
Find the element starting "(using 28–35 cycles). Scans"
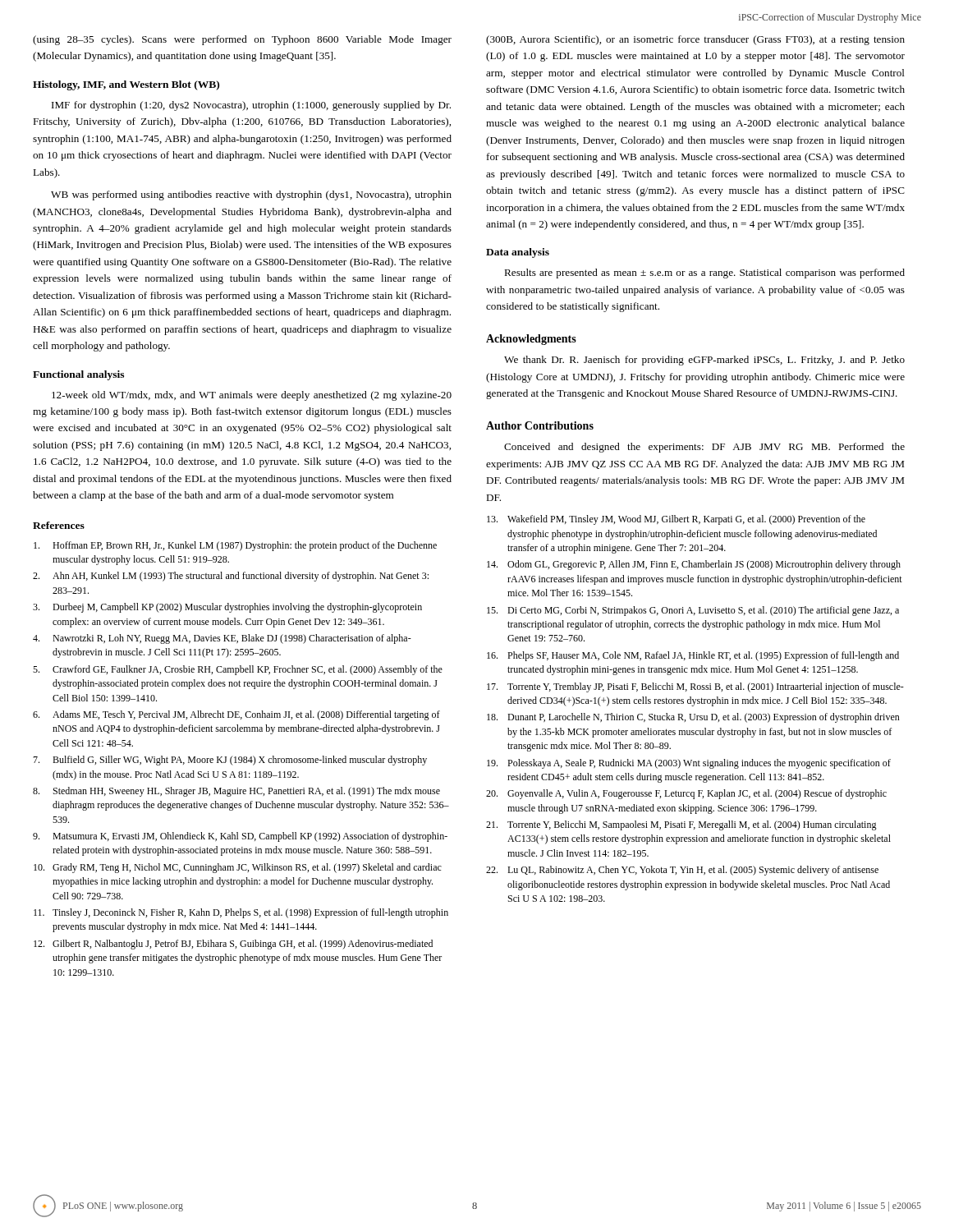pos(242,48)
